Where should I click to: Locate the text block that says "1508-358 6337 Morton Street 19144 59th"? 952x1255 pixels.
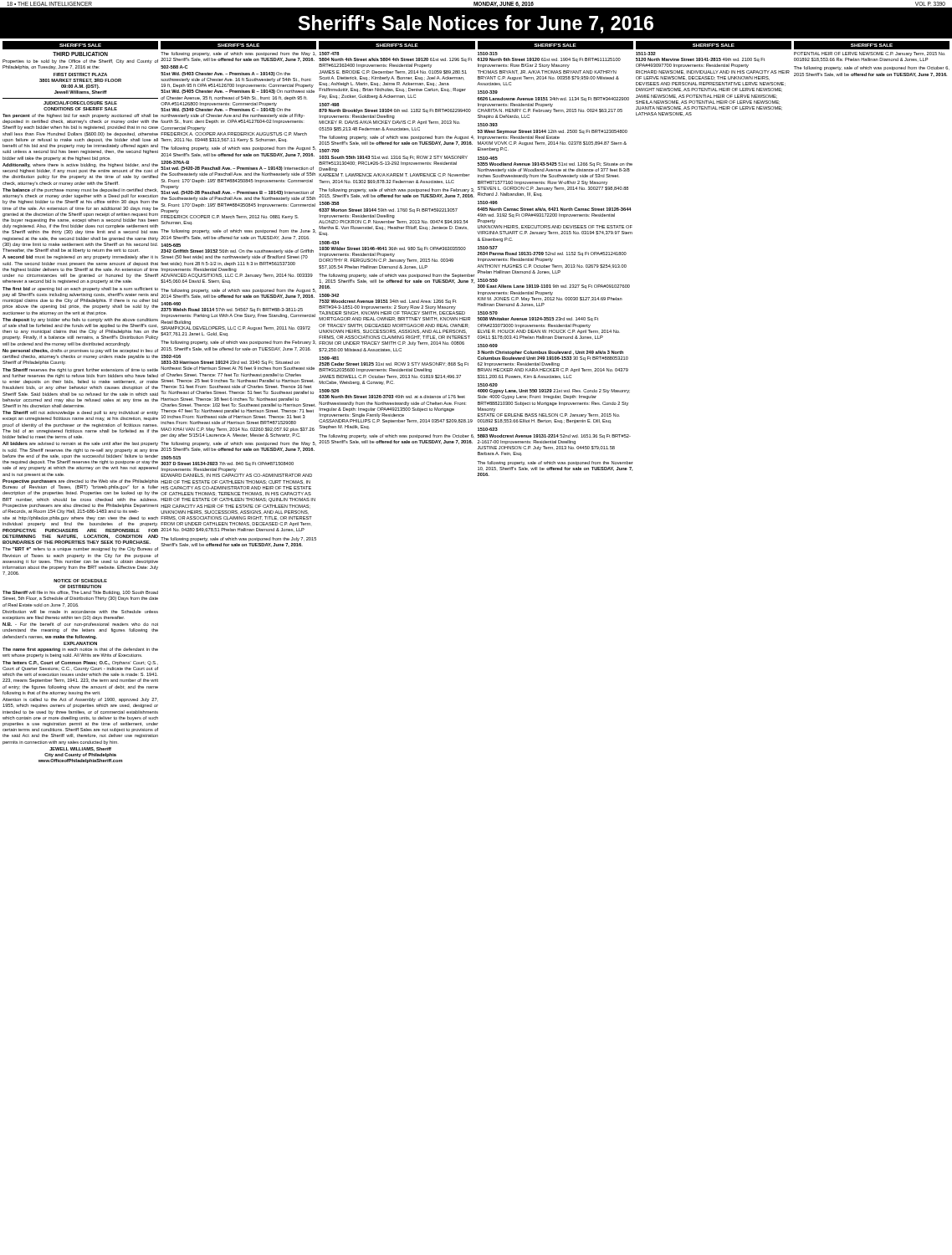[x=397, y=219]
